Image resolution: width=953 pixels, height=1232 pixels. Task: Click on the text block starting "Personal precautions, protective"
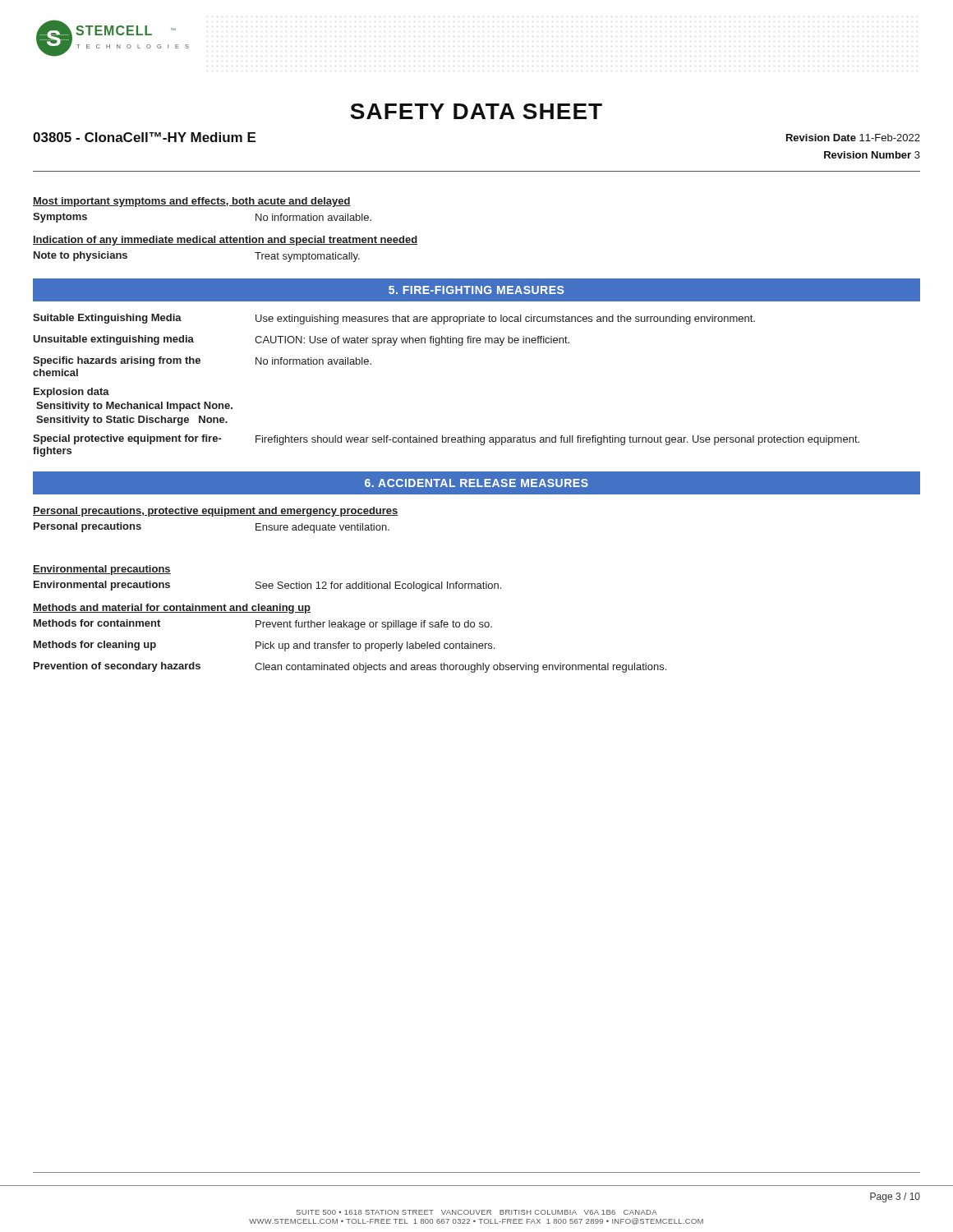[215, 511]
